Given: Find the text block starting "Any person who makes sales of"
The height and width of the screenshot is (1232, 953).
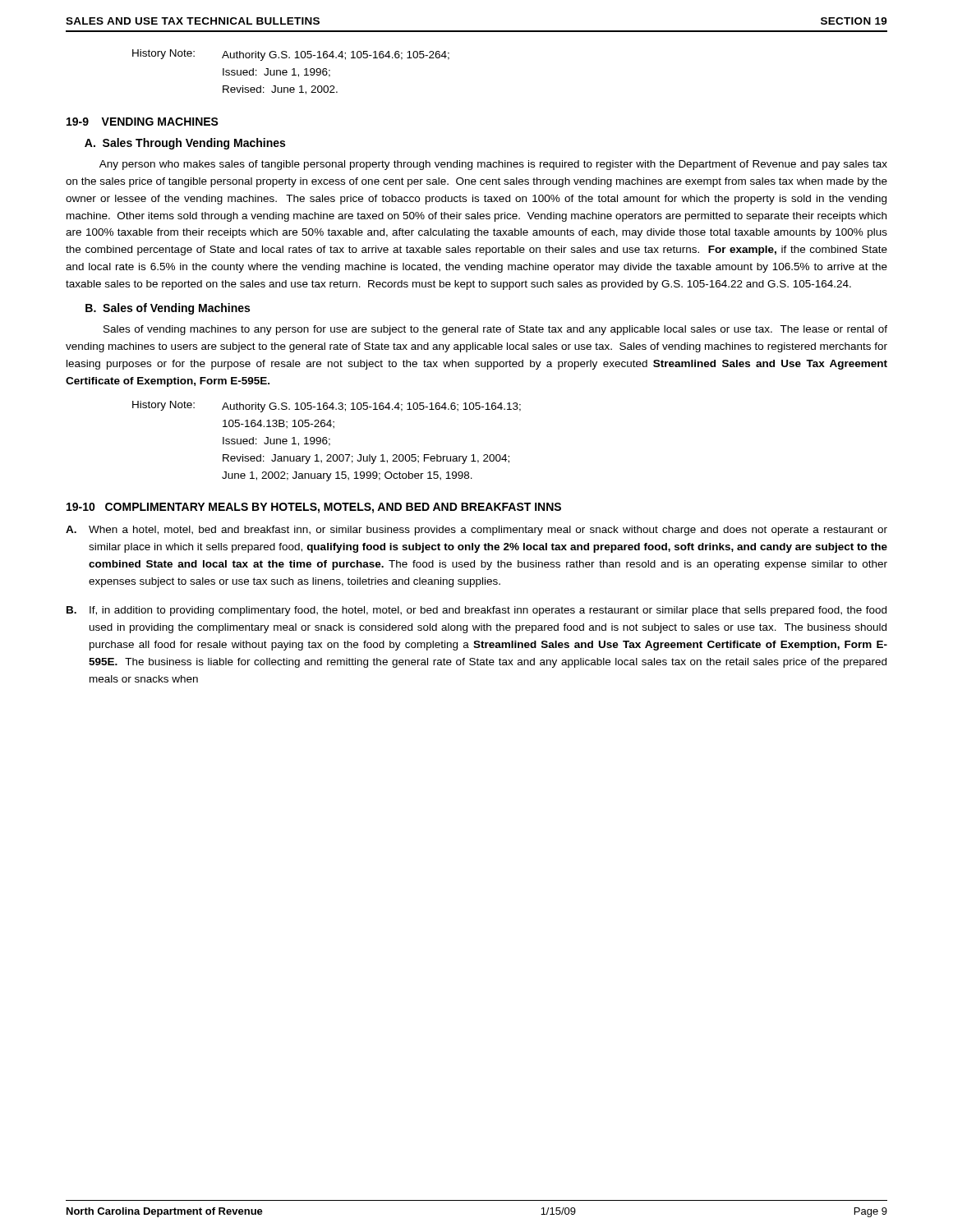Looking at the screenshot, I should click(476, 224).
